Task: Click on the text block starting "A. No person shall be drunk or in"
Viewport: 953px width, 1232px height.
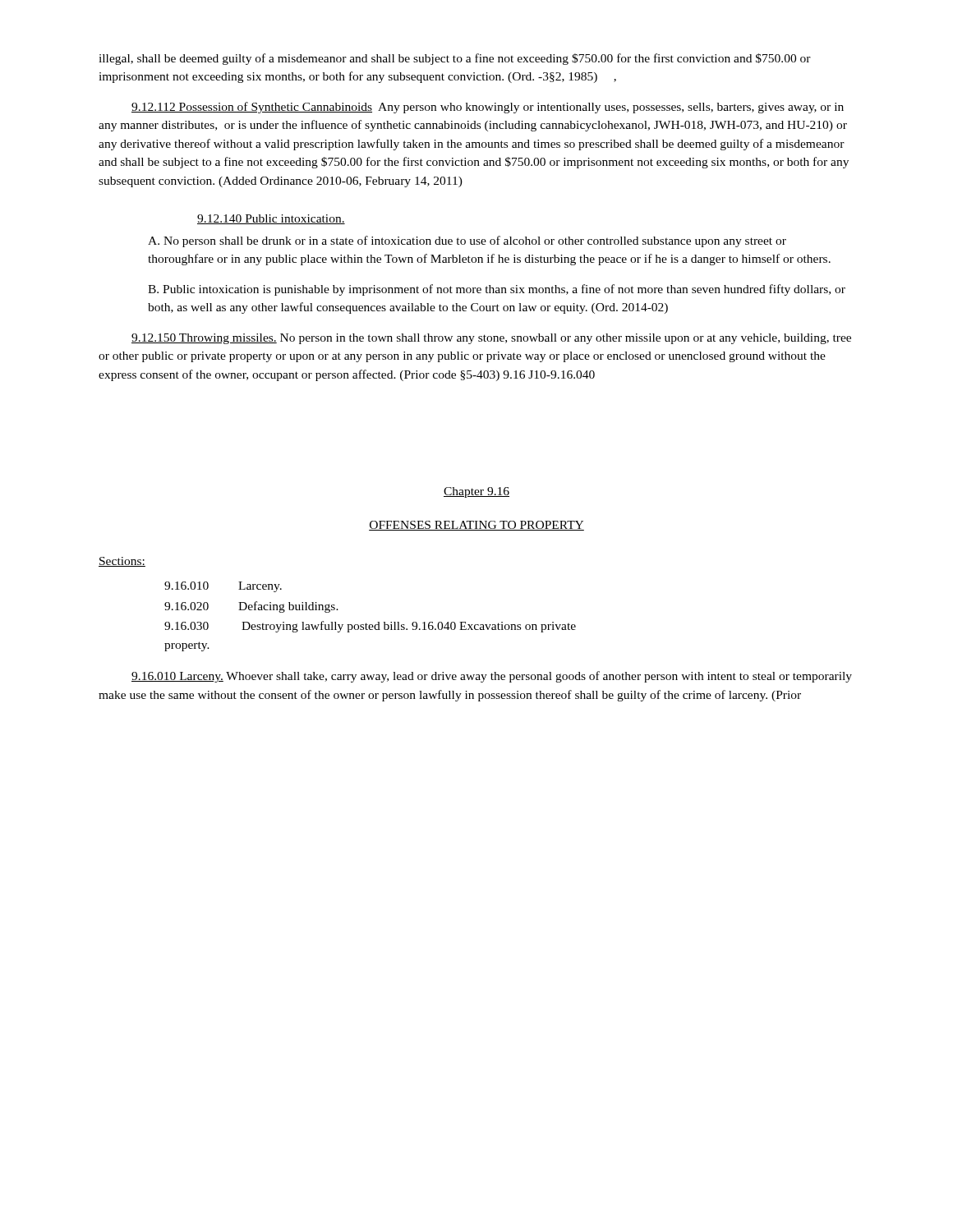Action: [x=489, y=249]
